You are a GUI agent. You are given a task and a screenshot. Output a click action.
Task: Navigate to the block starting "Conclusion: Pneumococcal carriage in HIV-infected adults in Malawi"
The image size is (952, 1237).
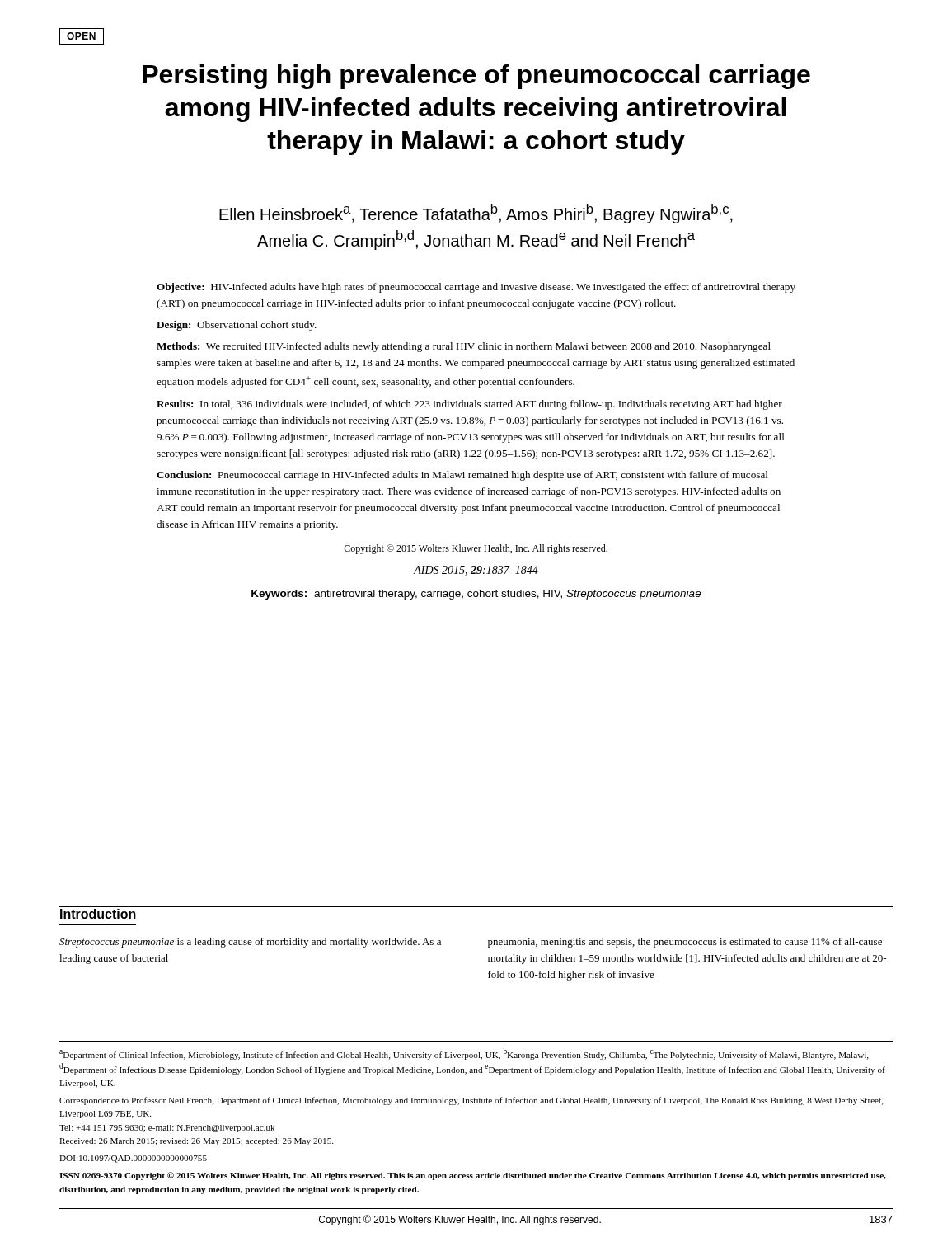click(469, 499)
